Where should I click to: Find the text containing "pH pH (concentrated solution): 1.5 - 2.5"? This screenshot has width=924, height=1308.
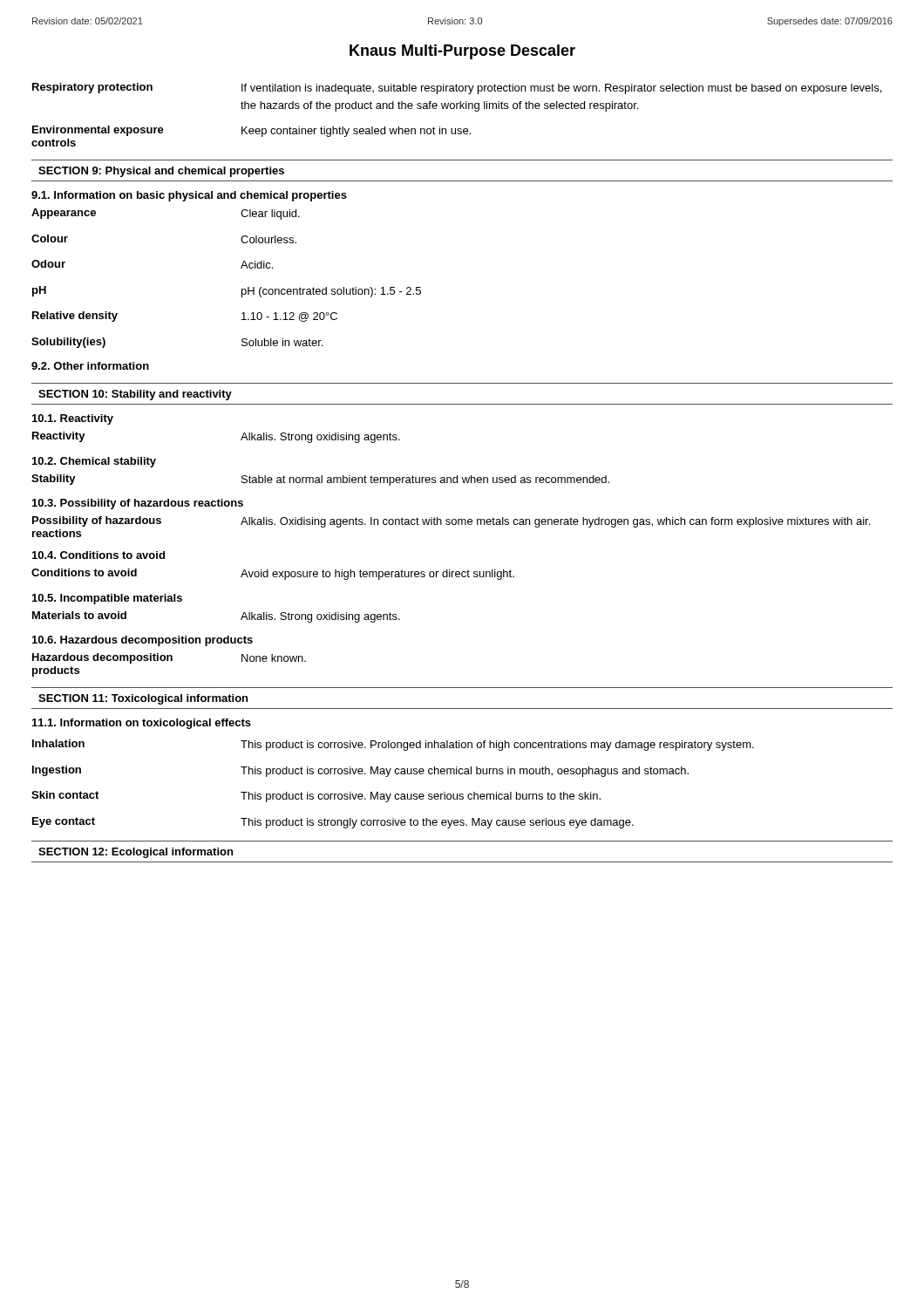[44, 292]
